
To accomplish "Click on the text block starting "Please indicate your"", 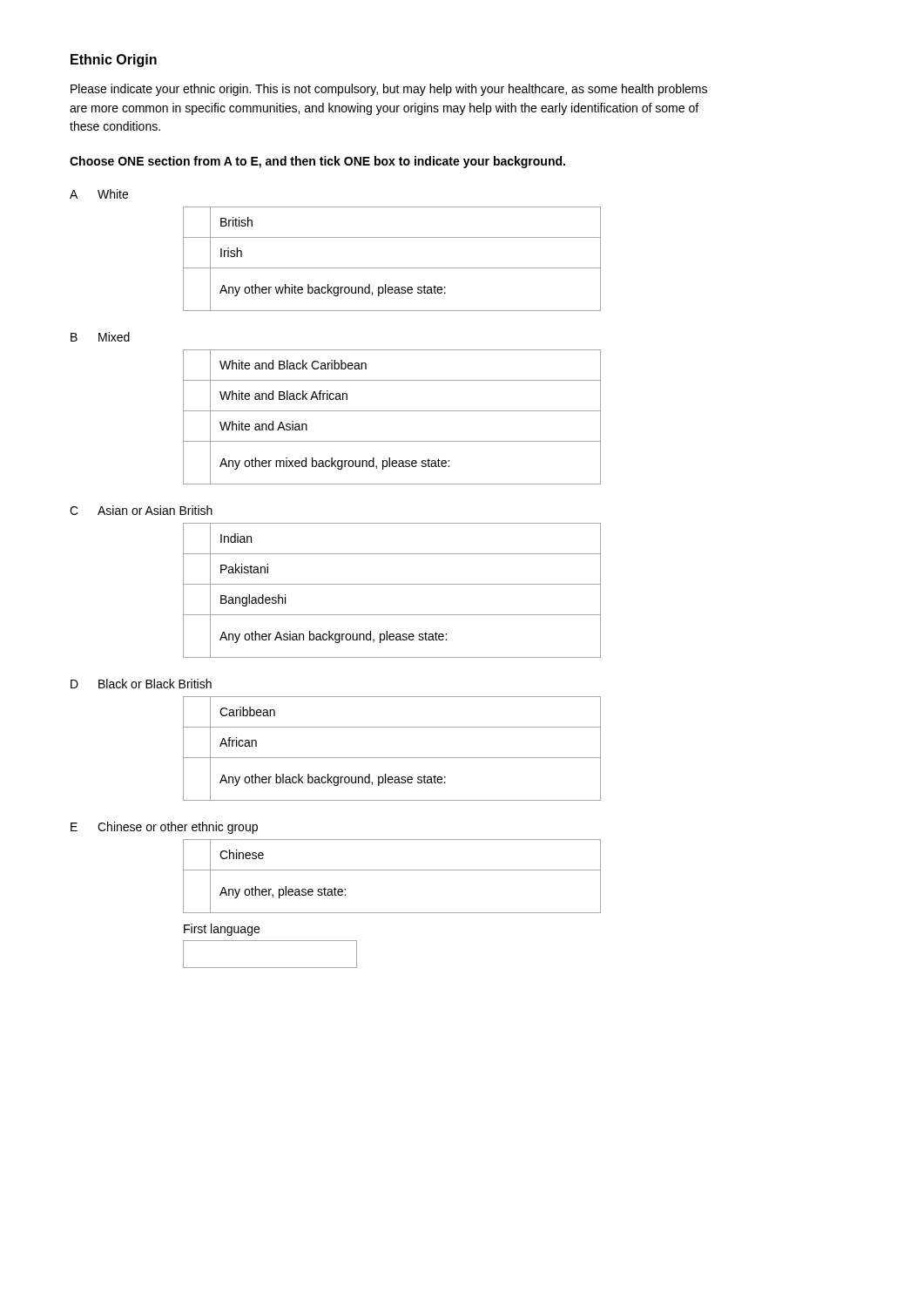I will pos(389,108).
